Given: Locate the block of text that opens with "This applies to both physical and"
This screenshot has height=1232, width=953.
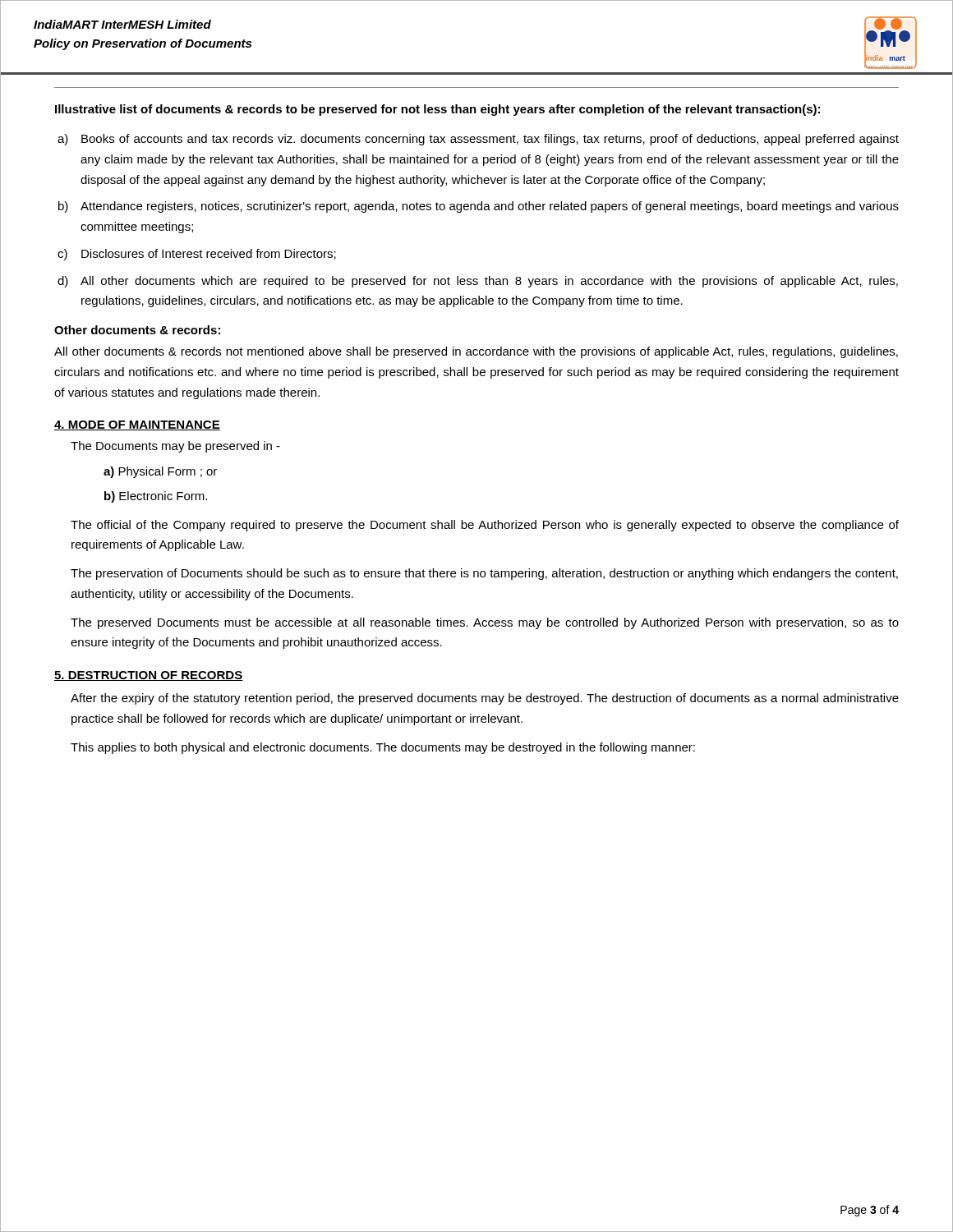Looking at the screenshot, I should [x=383, y=747].
